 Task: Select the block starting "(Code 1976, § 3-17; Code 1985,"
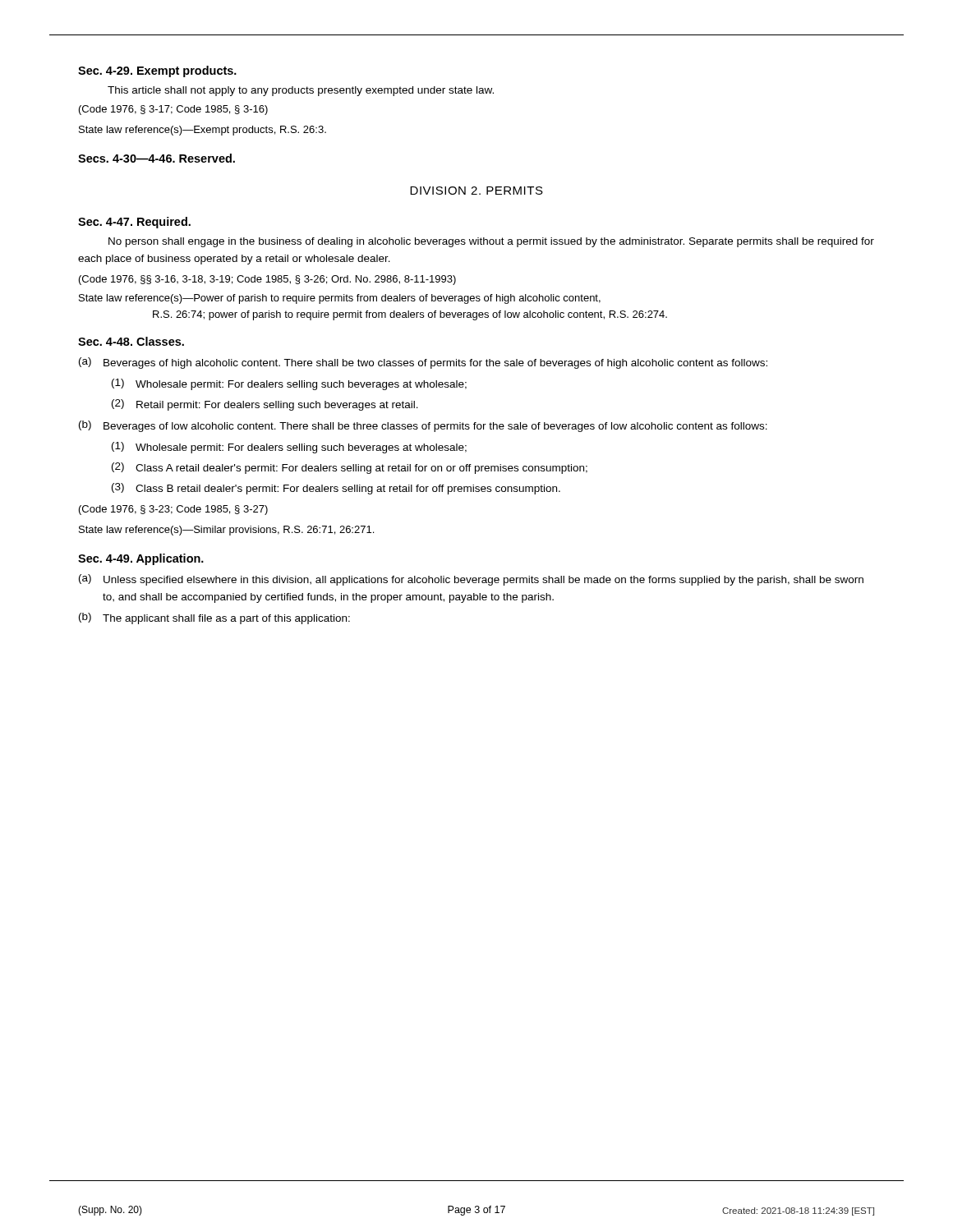(x=173, y=109)
